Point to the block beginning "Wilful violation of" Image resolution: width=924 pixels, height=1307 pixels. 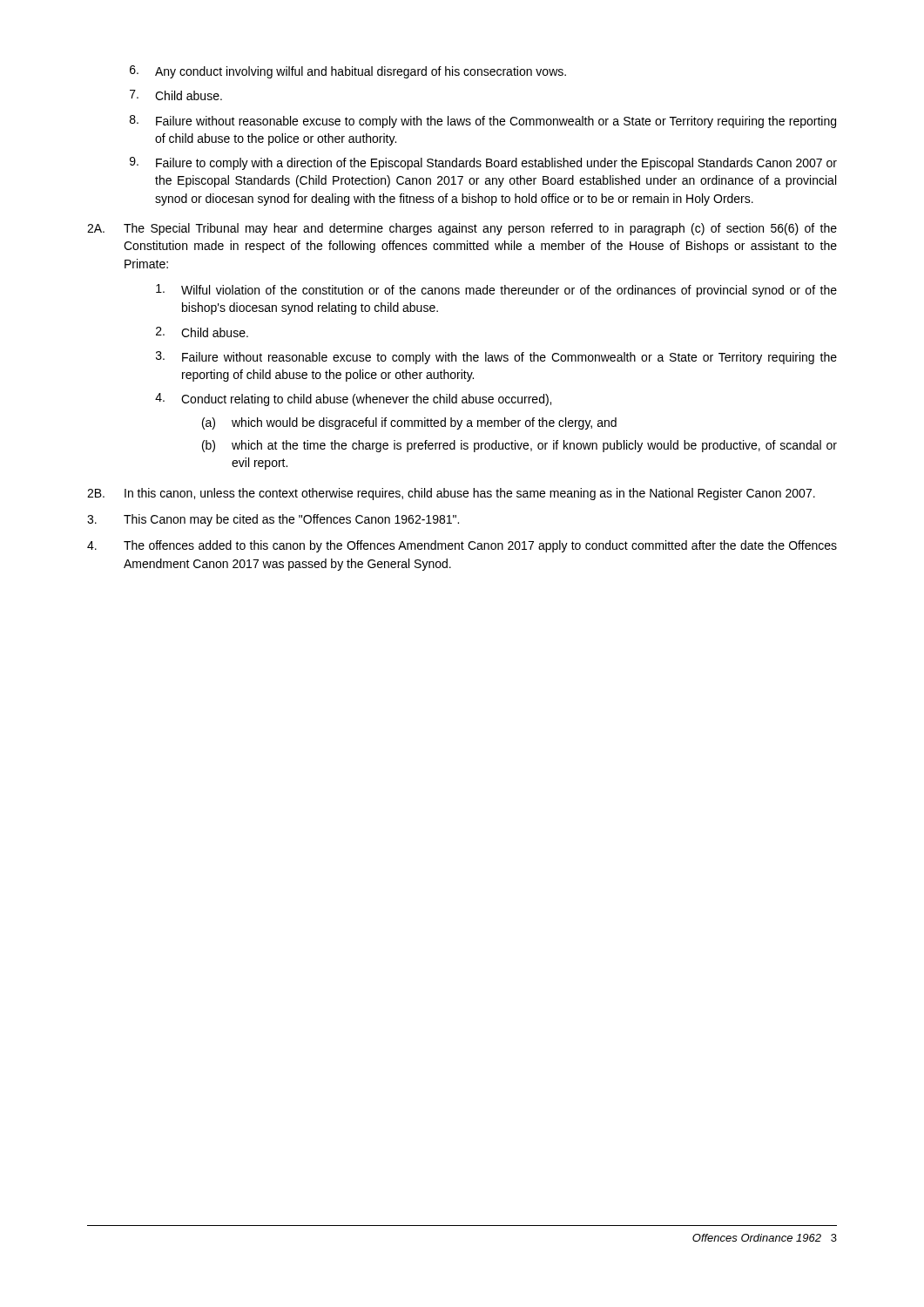click(462, 299)
